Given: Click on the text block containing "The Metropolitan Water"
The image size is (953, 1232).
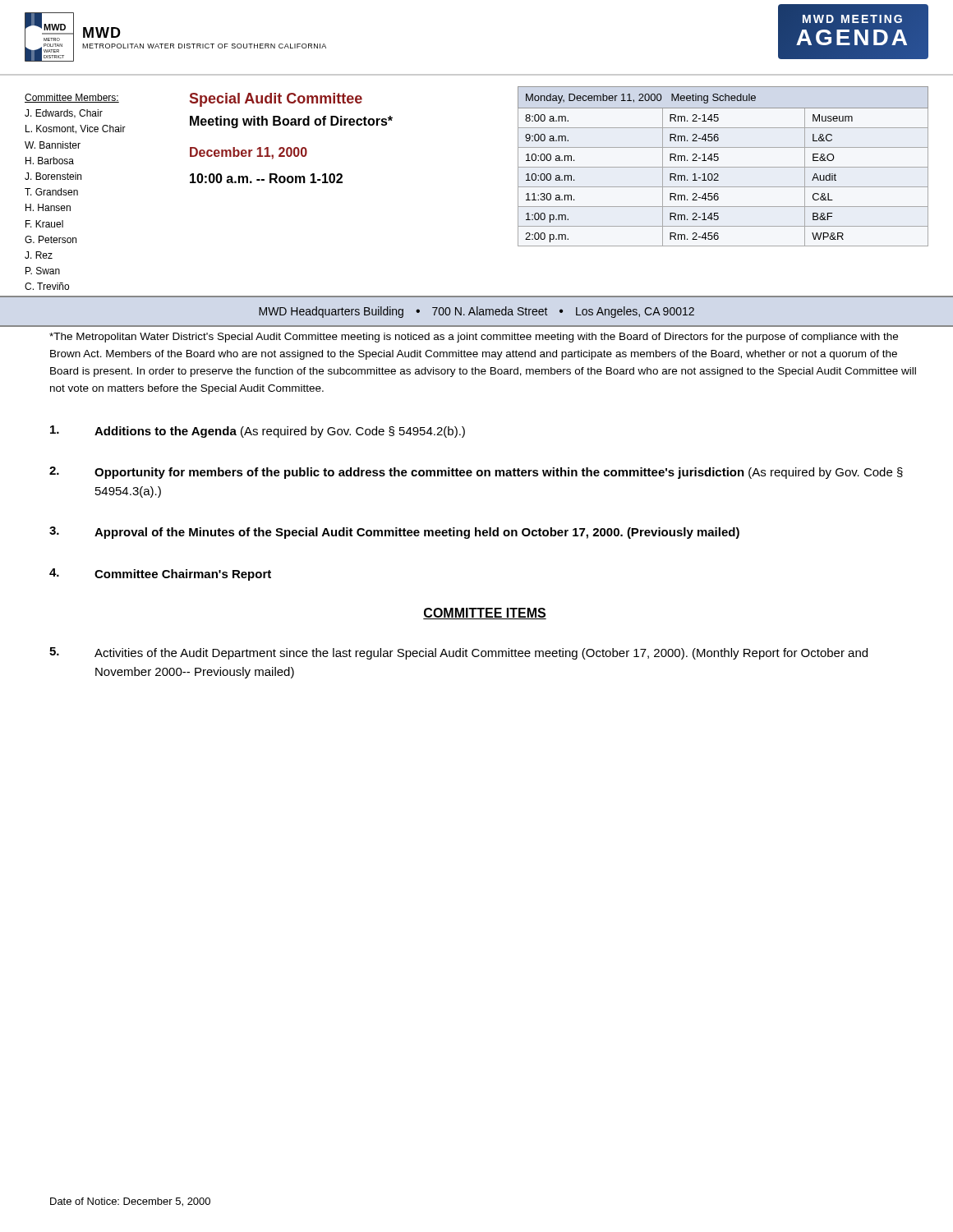Looking at the screenshot, I should click(483, 362).
